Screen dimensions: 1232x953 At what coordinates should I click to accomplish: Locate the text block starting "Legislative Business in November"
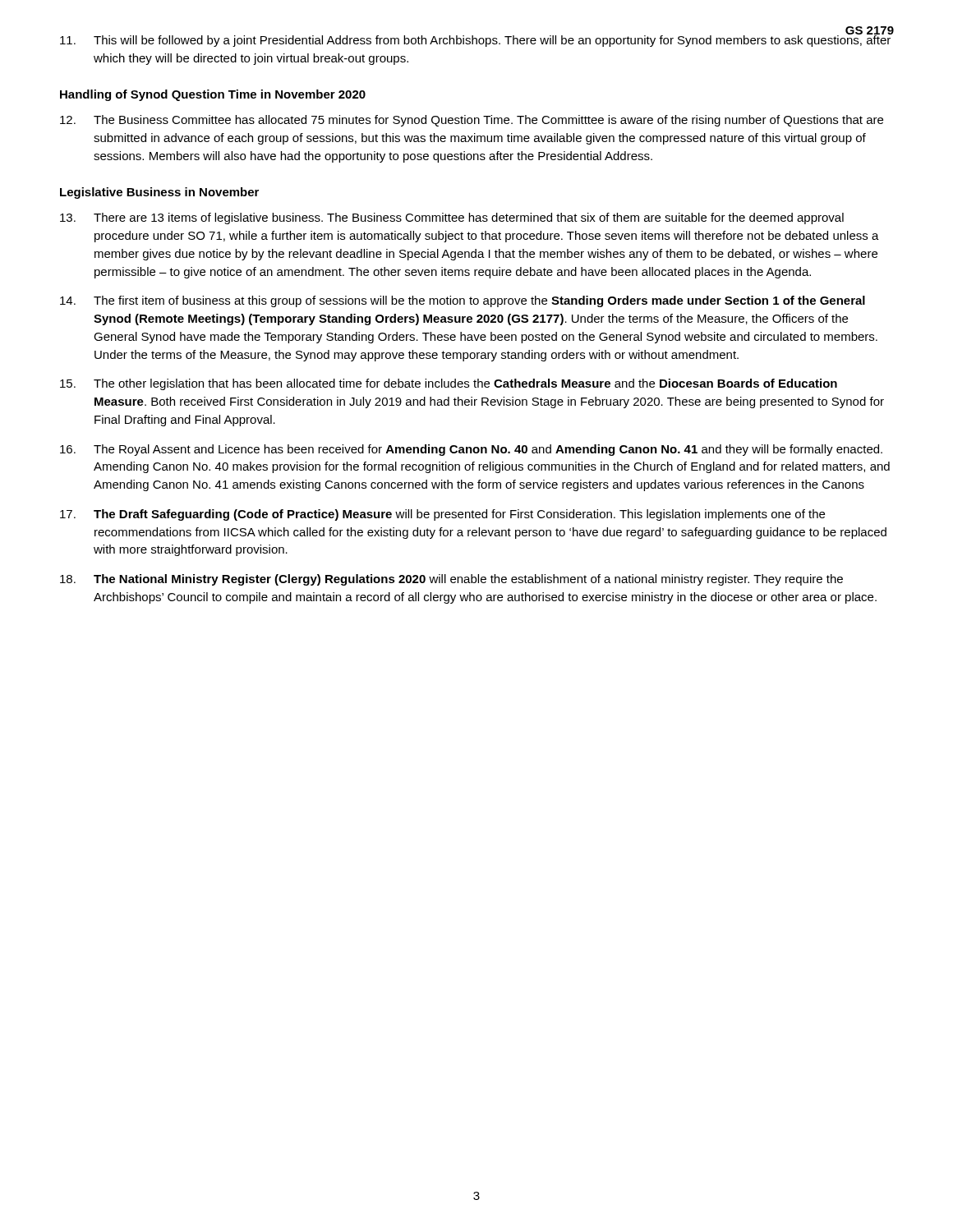point(159,191)
